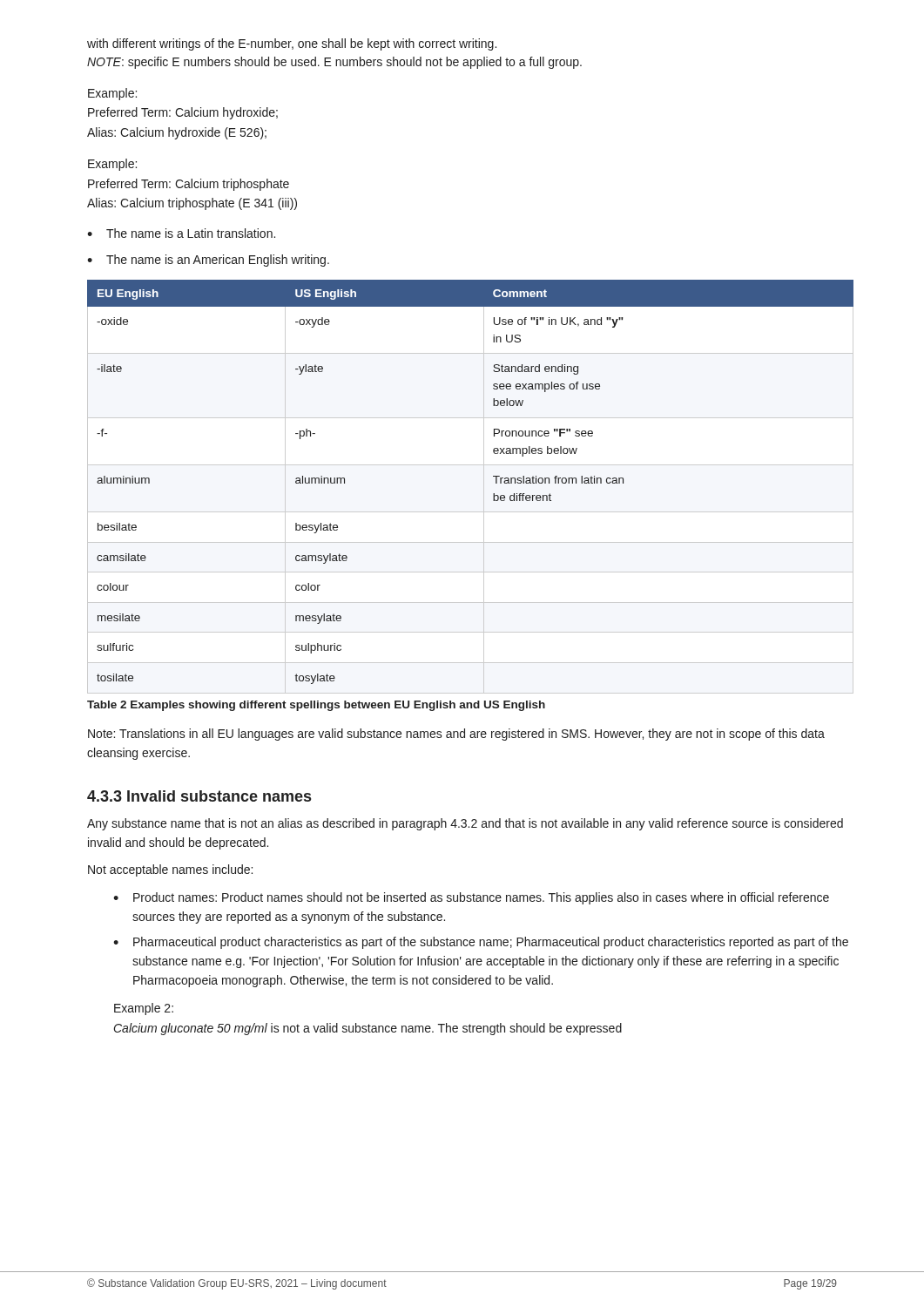924x1307 pixels.
Task: Locate the element starting "with different writings of the E-number, one shall"
Action: pos(335,53)
